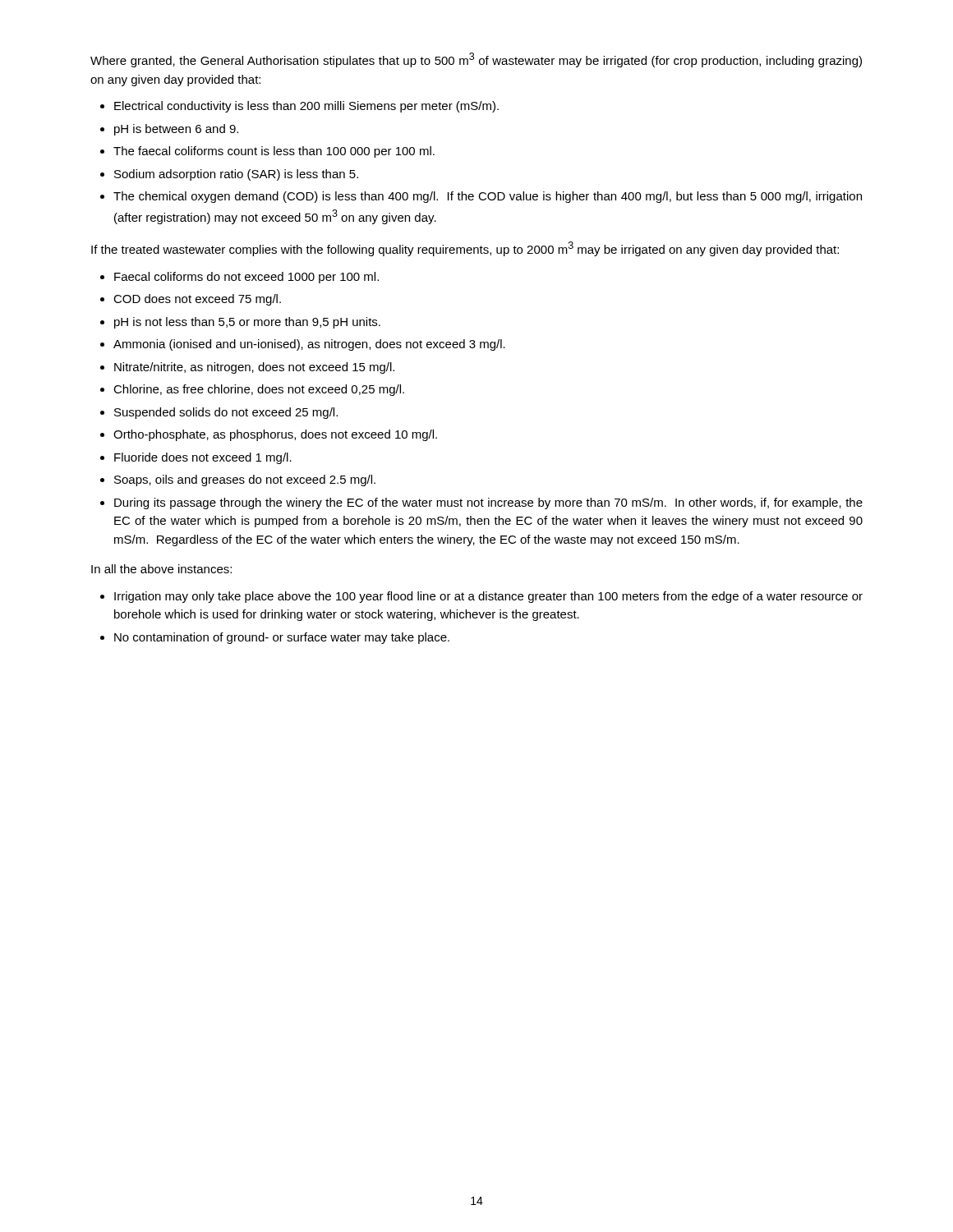Point to the passage starting "The faecal coliforms"

(274, 152)
